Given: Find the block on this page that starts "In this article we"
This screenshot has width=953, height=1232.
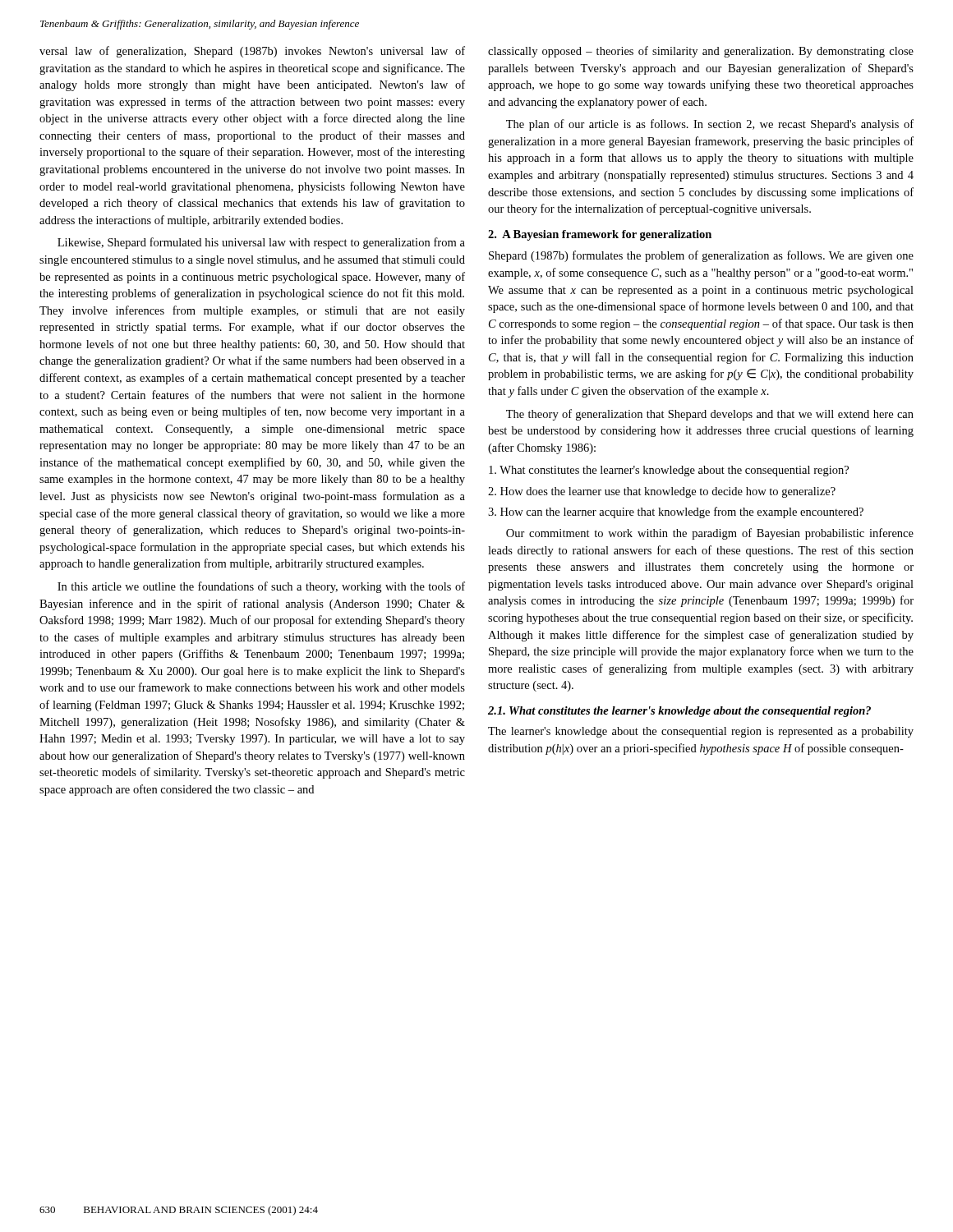Looking at the screenshot, I should (x=252, y=688).
